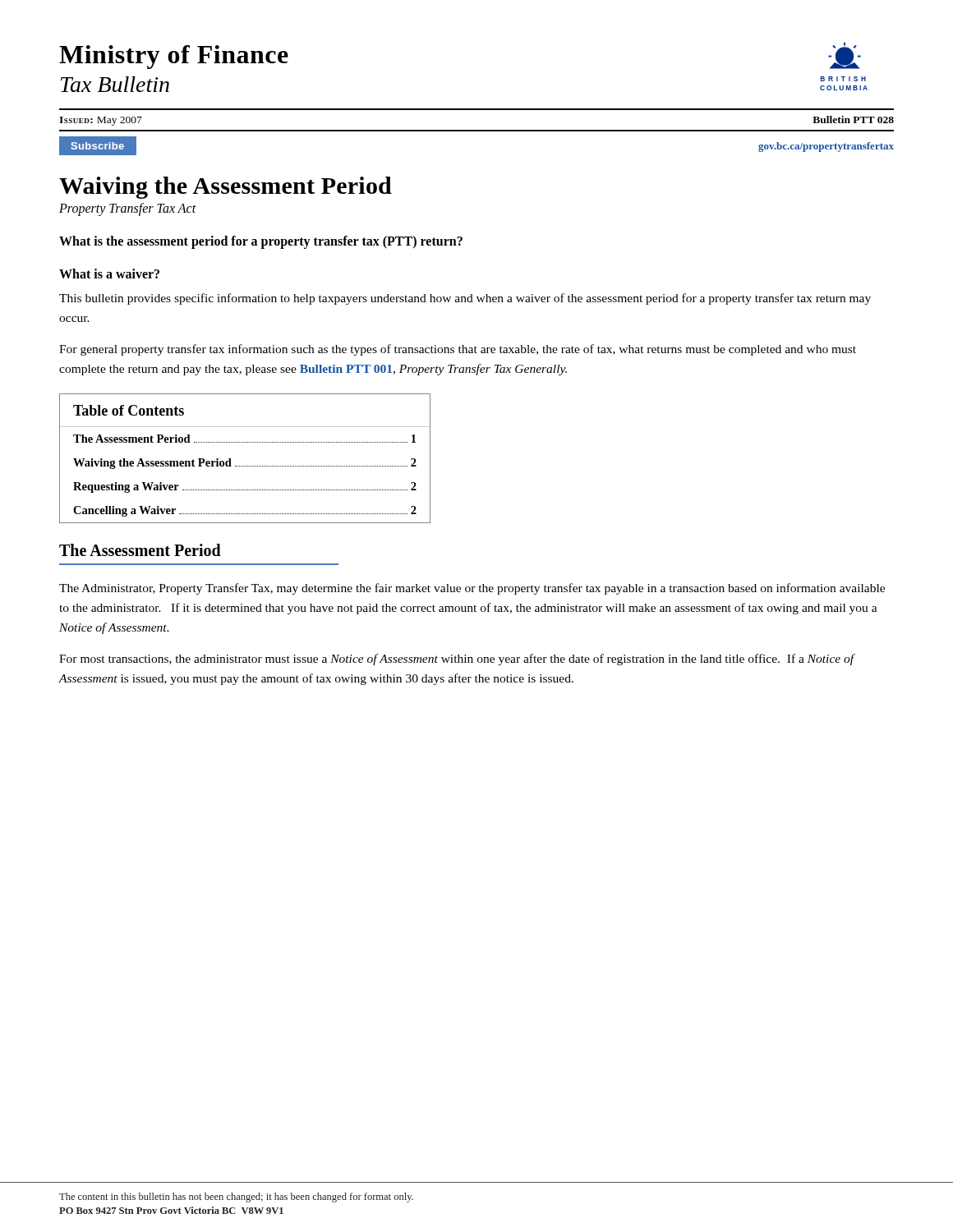Find the section header that reads "What is the assessment period for a"

pos(261,241)
